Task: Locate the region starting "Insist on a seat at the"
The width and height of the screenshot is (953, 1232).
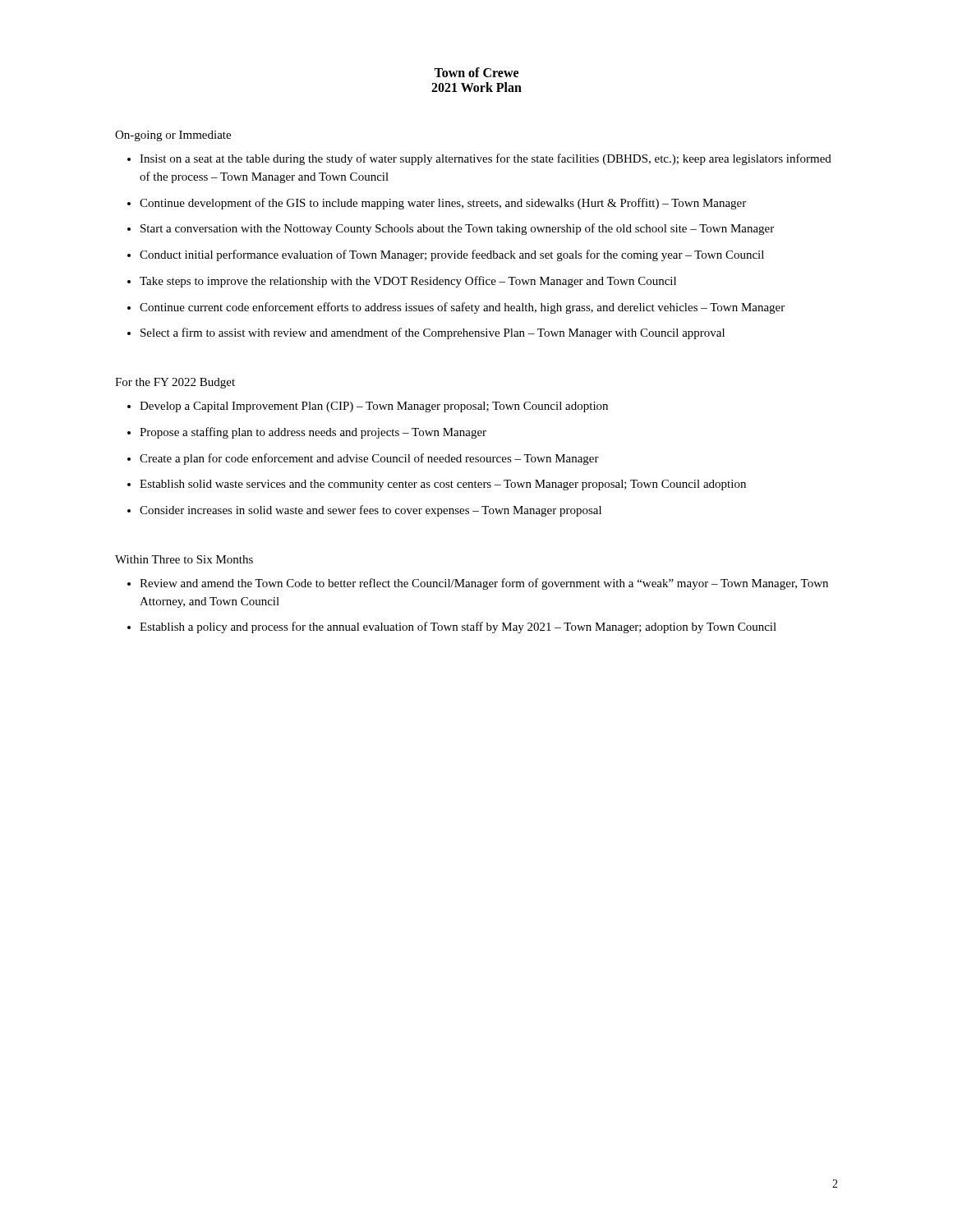Action: tap(486, 167)
